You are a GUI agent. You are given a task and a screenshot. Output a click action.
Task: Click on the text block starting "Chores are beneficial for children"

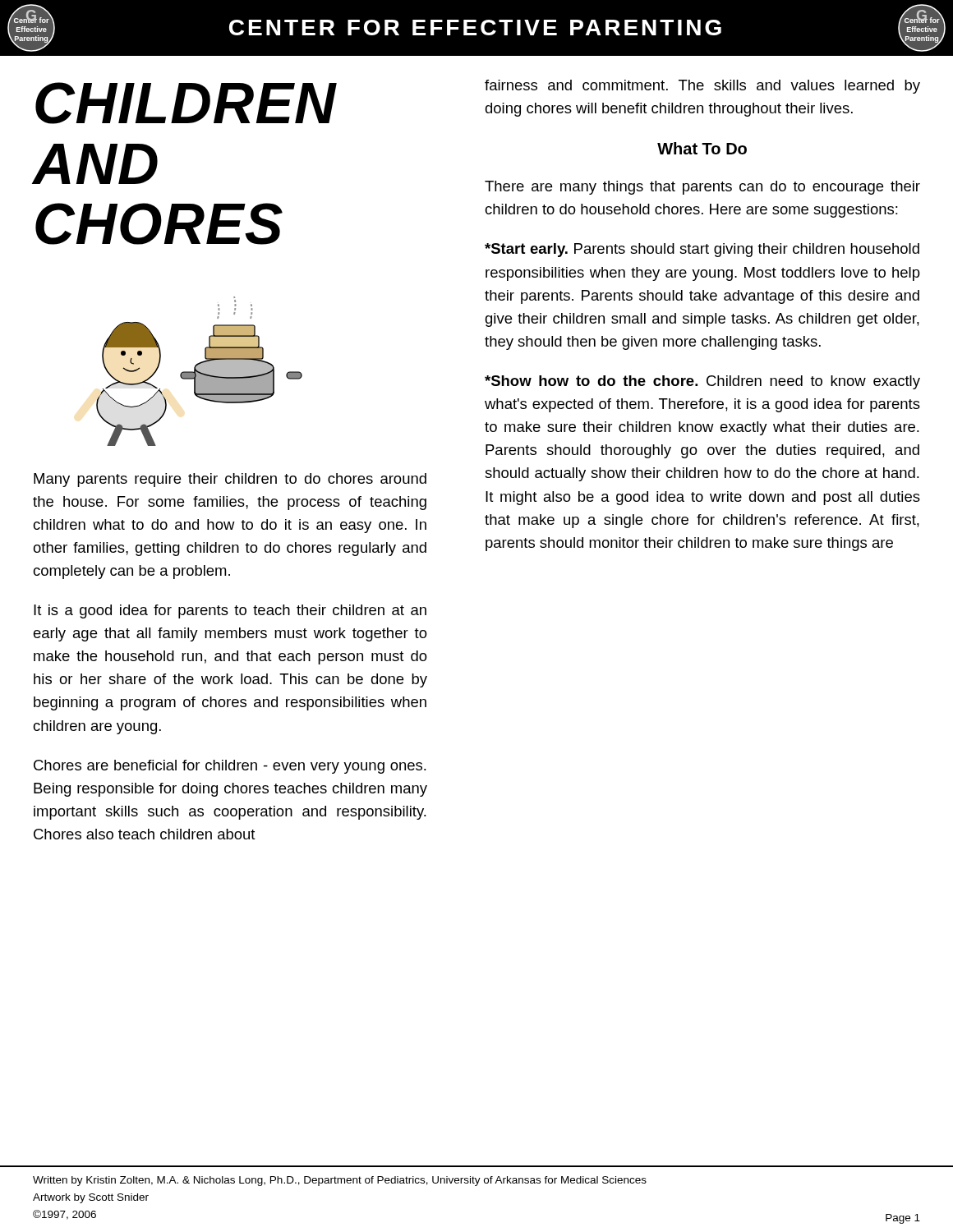tap(230, 799)
